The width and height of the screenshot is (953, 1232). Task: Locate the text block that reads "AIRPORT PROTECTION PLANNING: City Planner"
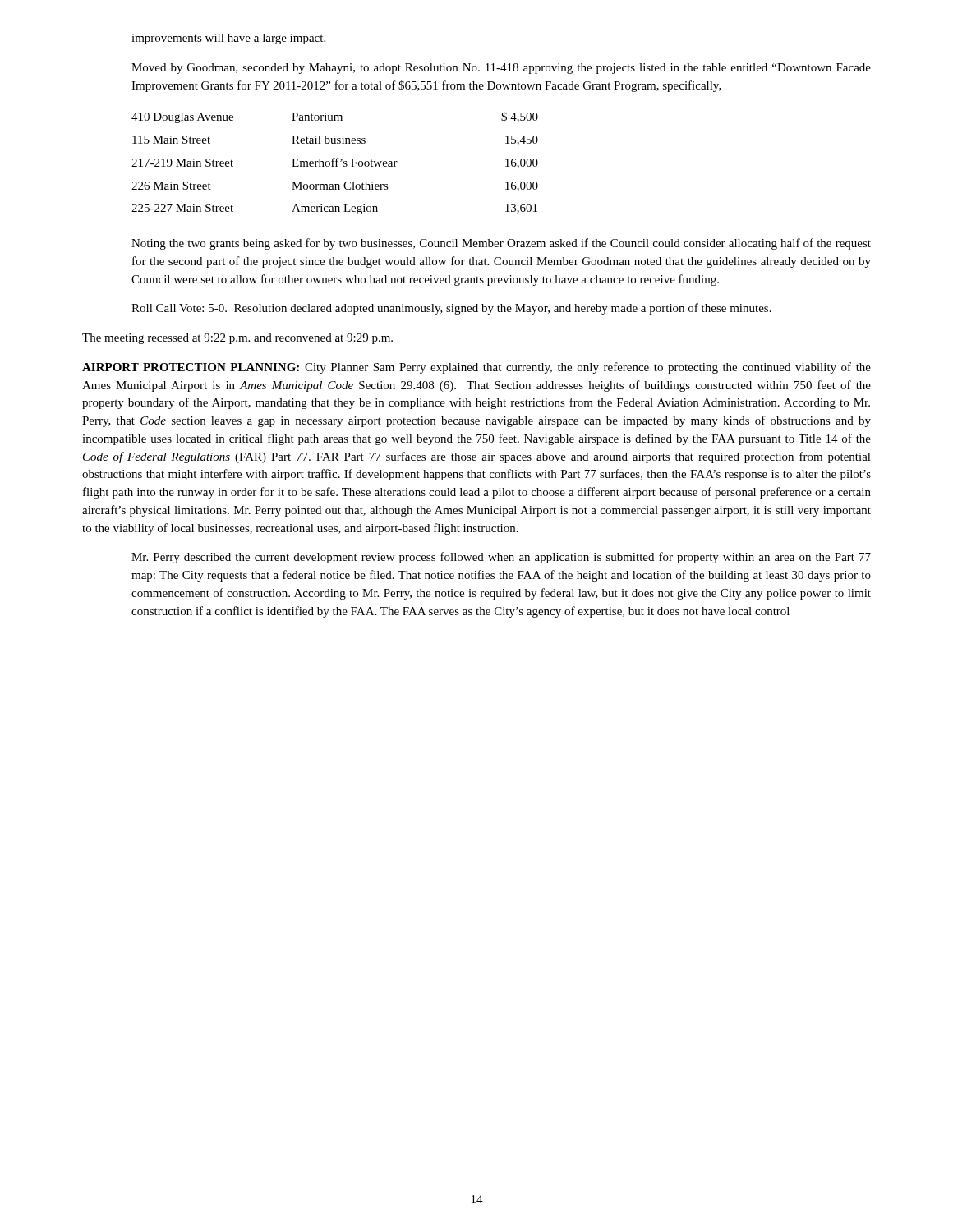[x=476, y=447]
